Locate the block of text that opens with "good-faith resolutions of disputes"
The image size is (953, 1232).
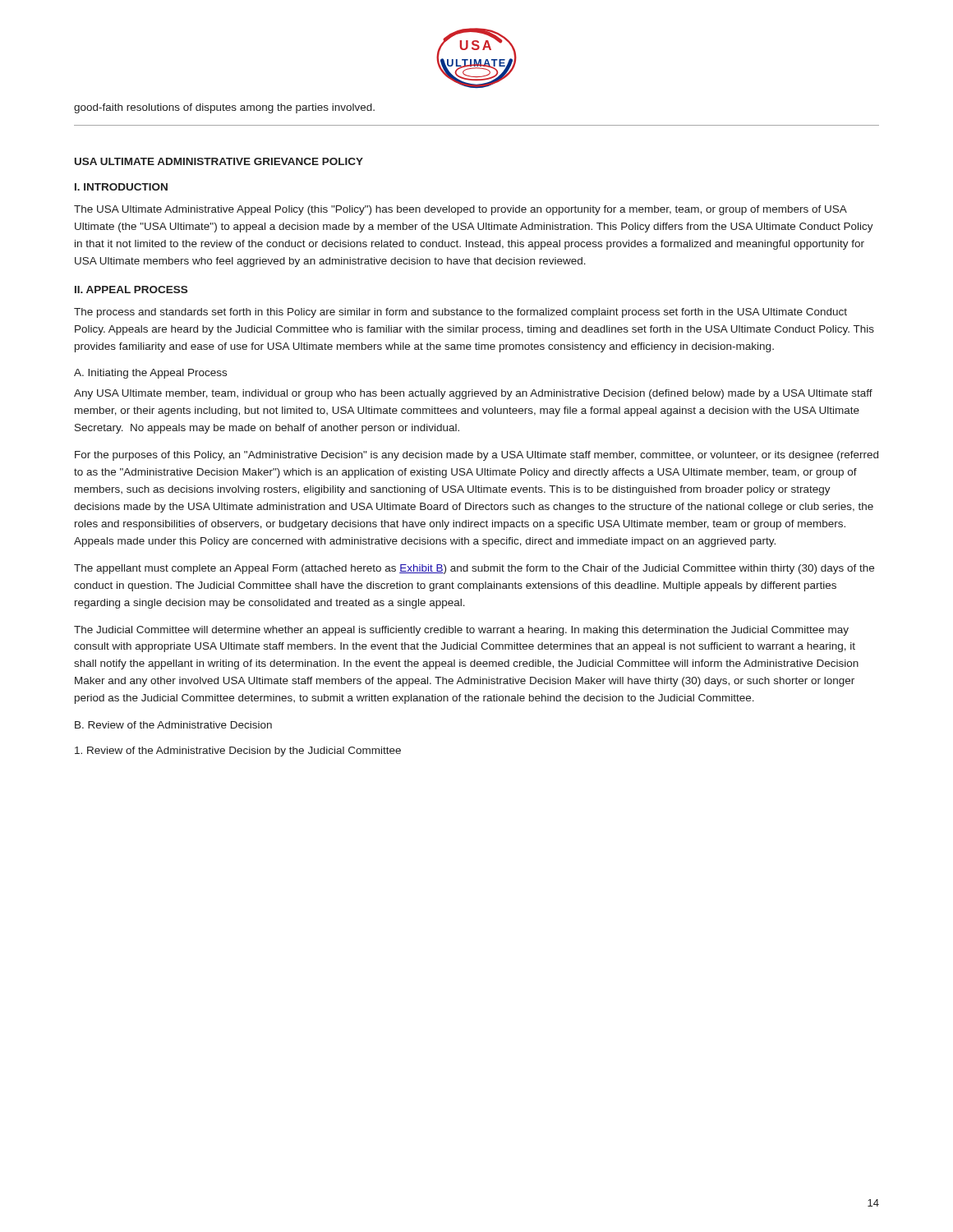(225, 107)
